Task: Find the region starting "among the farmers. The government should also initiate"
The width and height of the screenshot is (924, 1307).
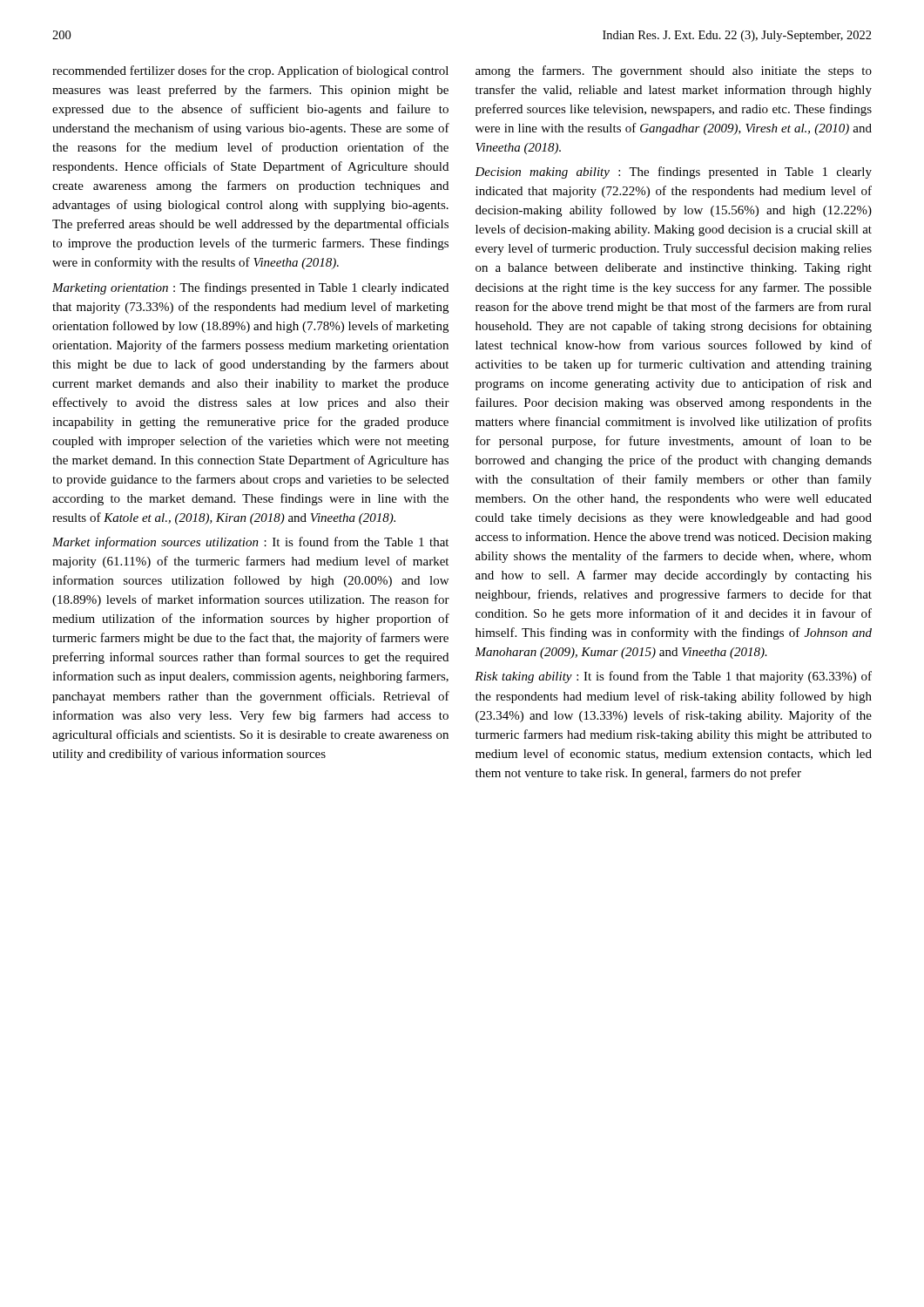Action: pyautogui.click(x=673, y=109)
